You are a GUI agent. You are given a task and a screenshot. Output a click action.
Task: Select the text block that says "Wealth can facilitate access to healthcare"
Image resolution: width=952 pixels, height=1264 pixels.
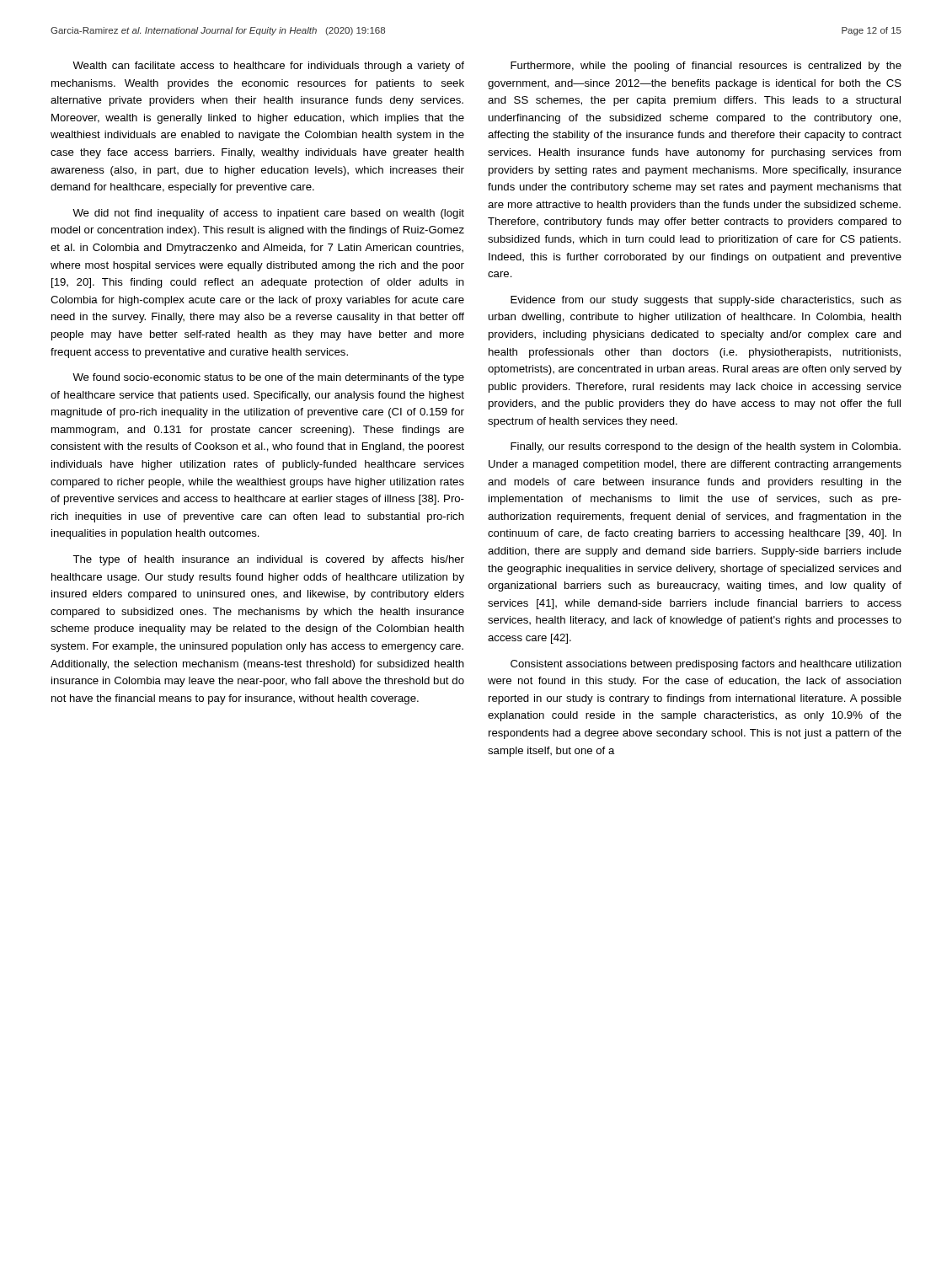click(x=257, y=127)
